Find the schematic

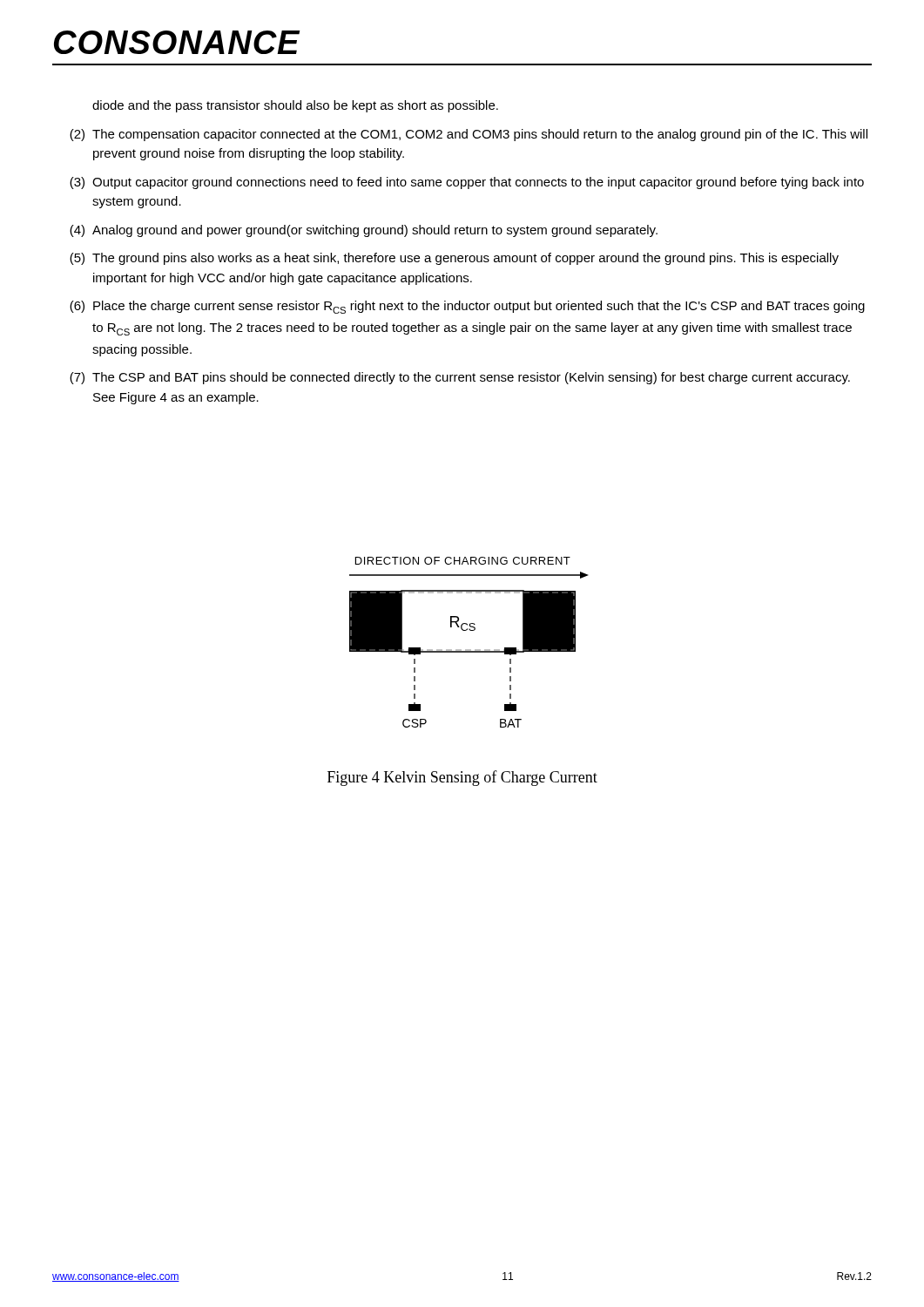coord(462,654)
